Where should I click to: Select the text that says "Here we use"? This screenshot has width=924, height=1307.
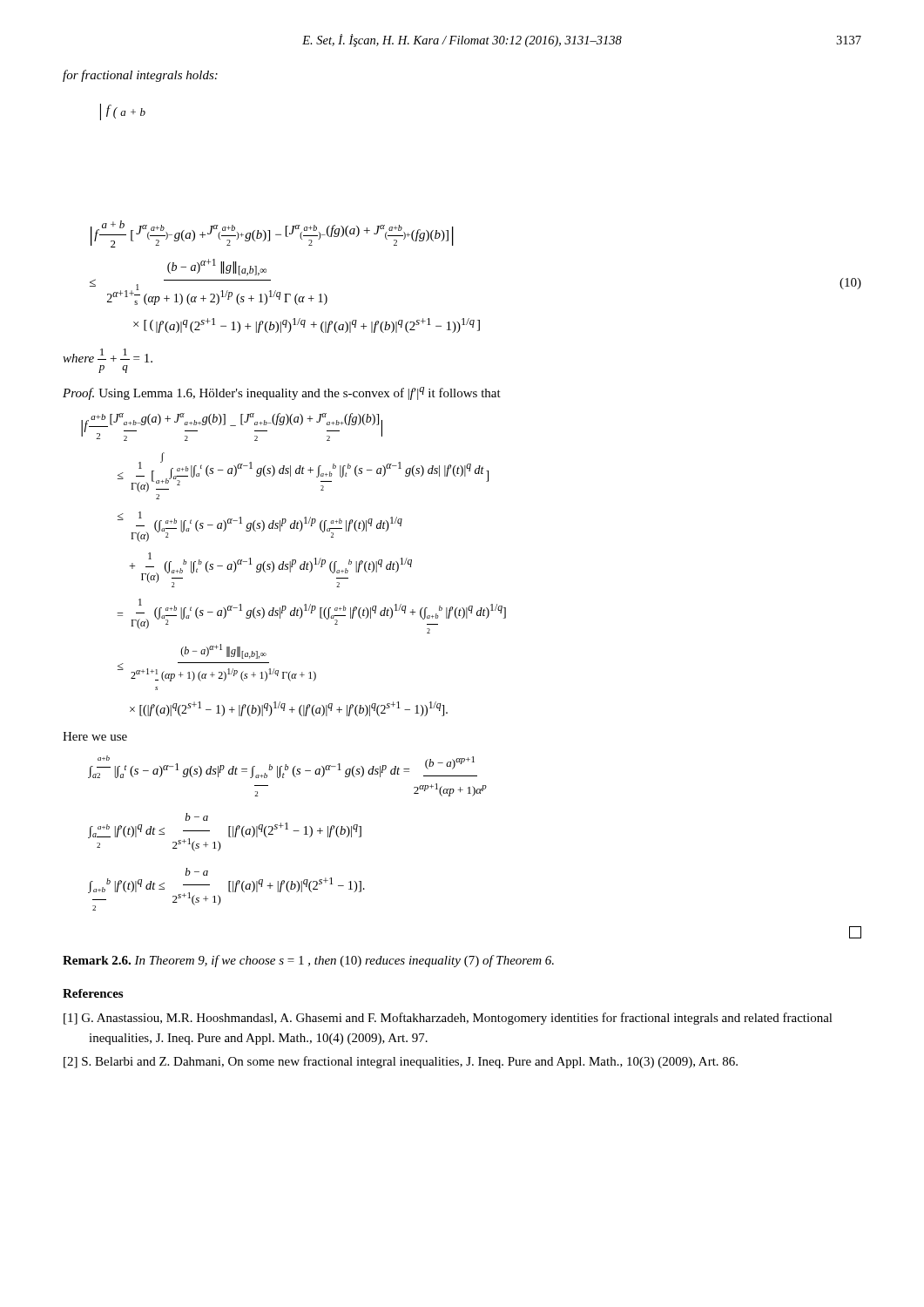coord(95,736)
